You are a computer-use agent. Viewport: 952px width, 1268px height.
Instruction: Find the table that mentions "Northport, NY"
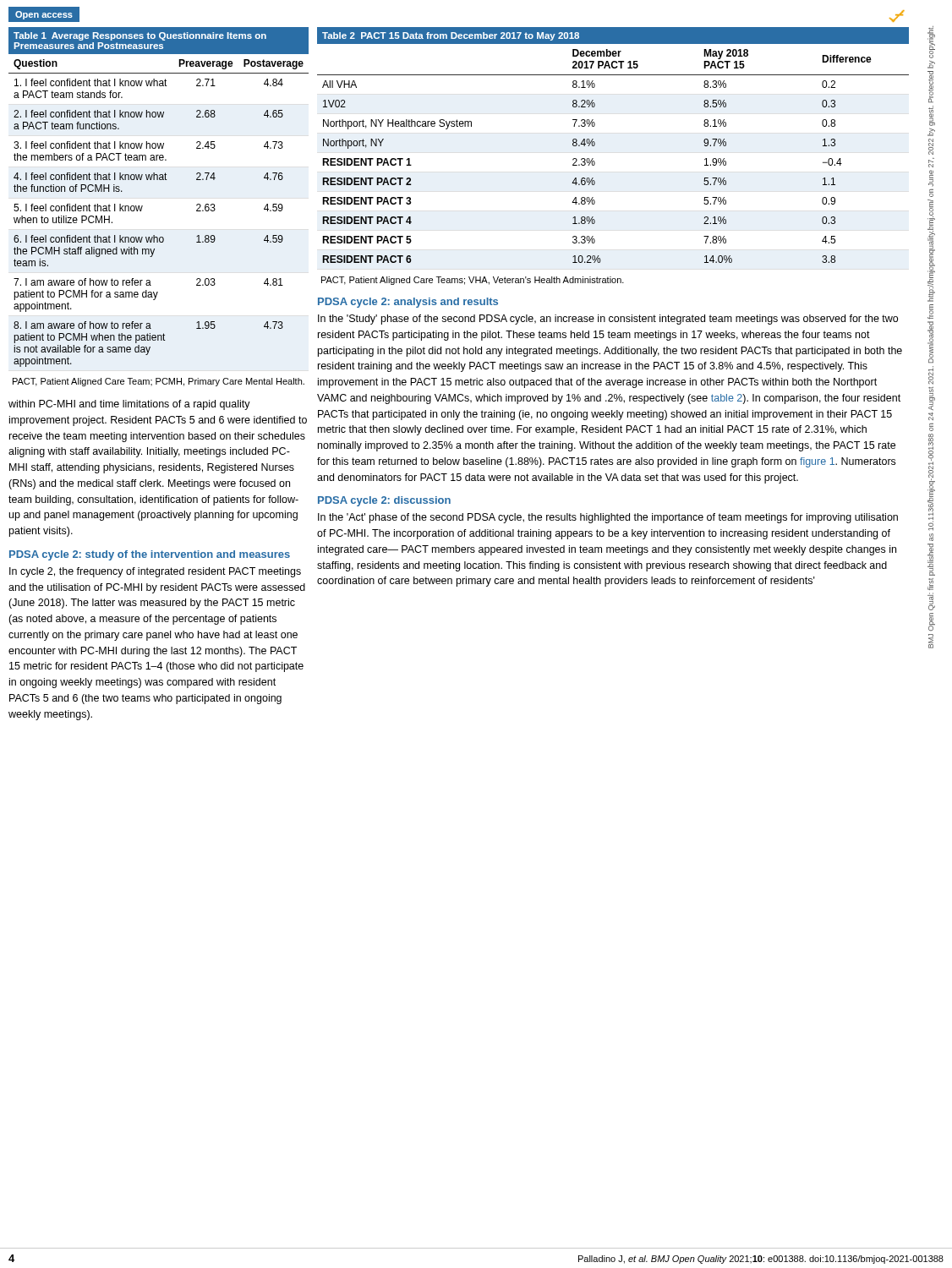pos(613,157)
